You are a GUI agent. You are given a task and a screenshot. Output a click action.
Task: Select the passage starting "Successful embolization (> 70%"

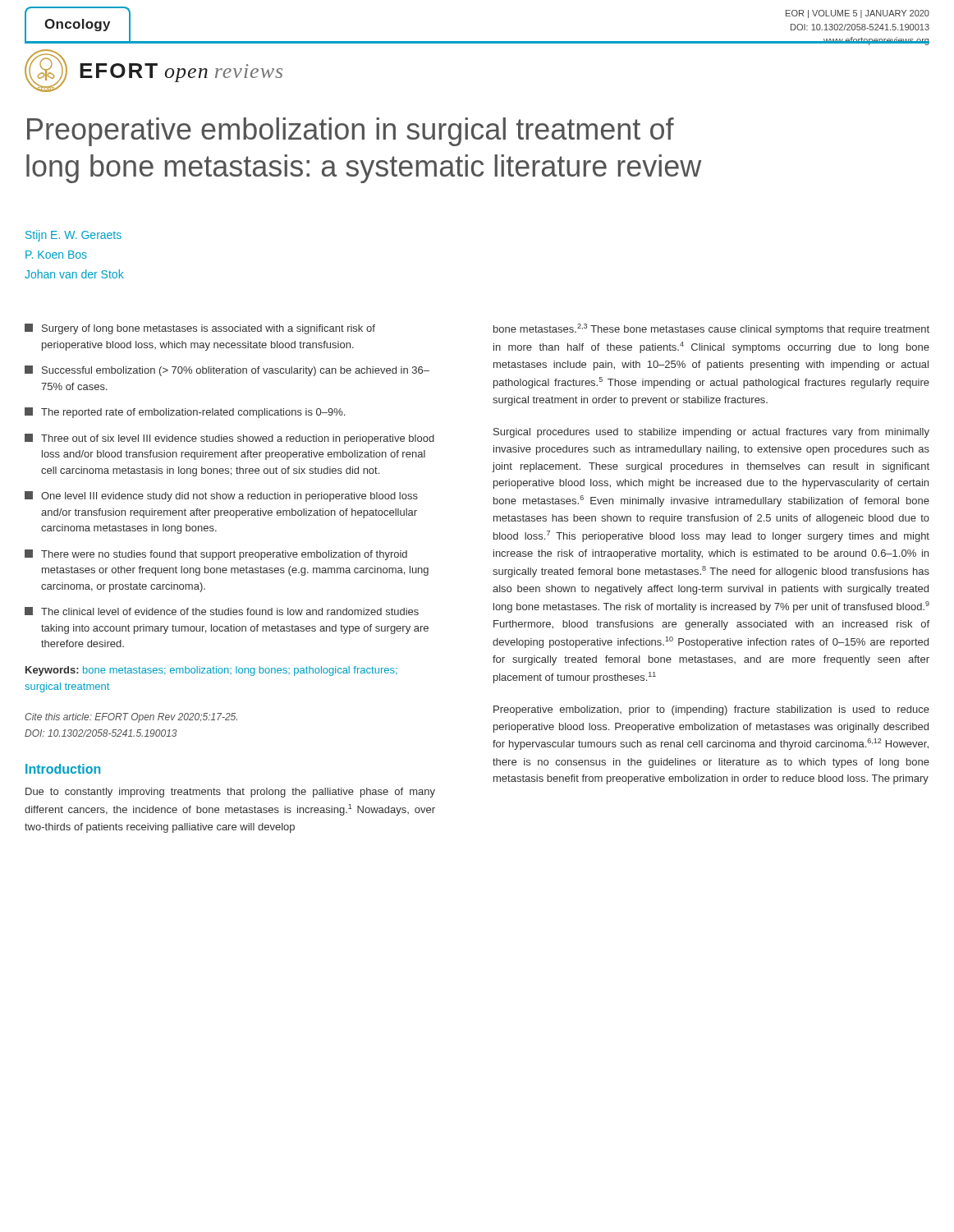click(230, 378)
